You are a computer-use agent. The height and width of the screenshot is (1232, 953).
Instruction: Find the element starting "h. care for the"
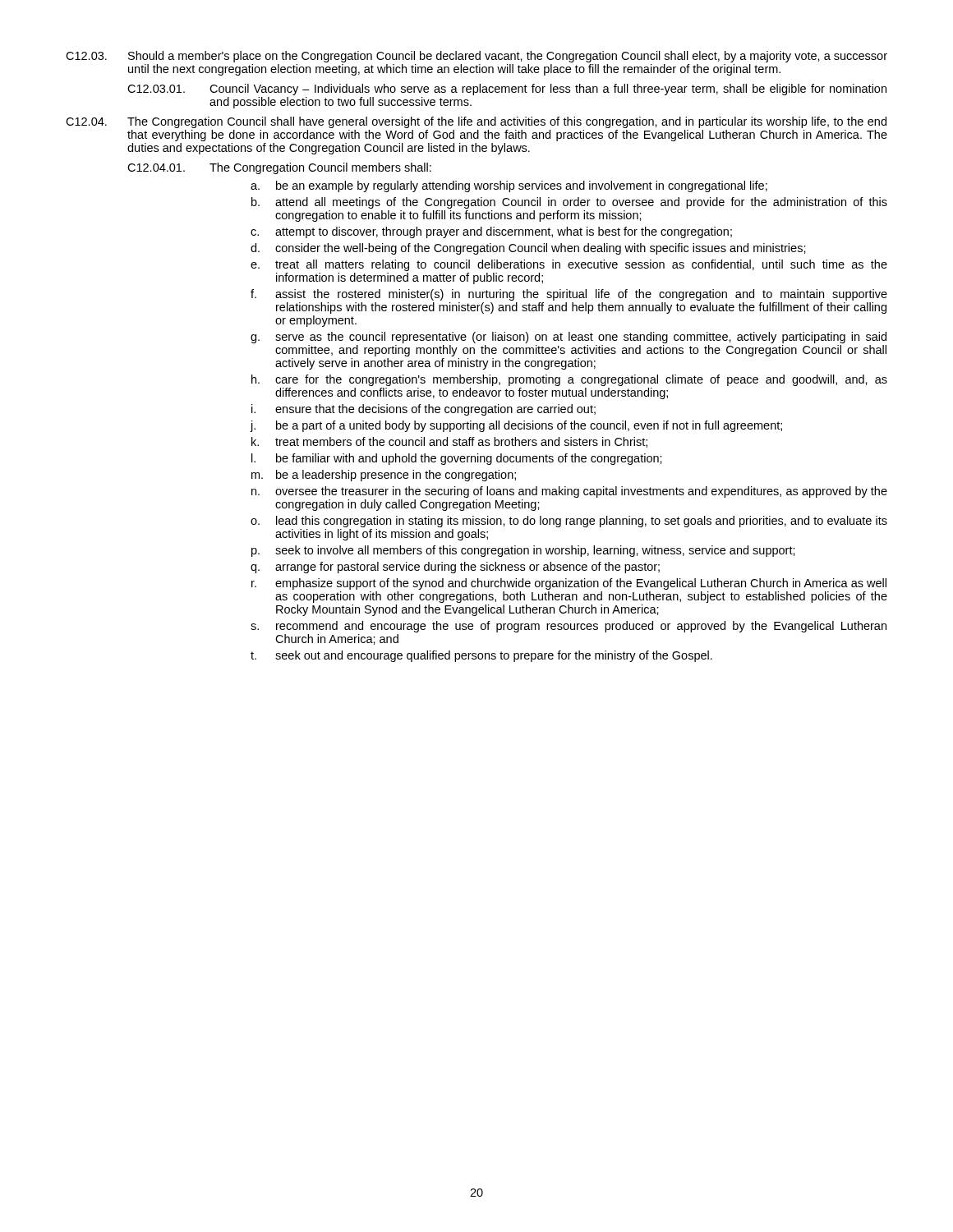[x=569, y=386]
